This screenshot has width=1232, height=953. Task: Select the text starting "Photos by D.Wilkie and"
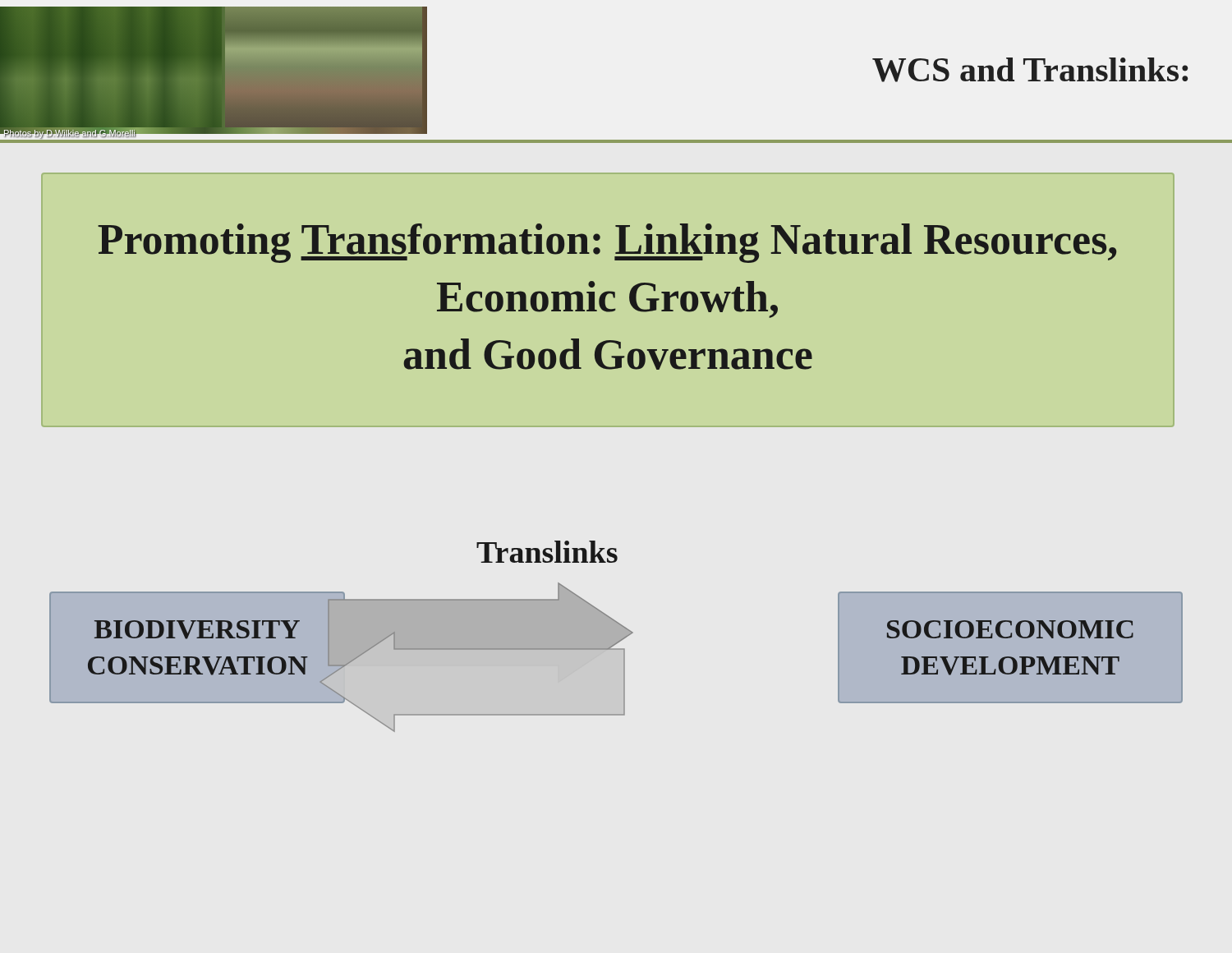pyautogui.click(x=69, y=133)
